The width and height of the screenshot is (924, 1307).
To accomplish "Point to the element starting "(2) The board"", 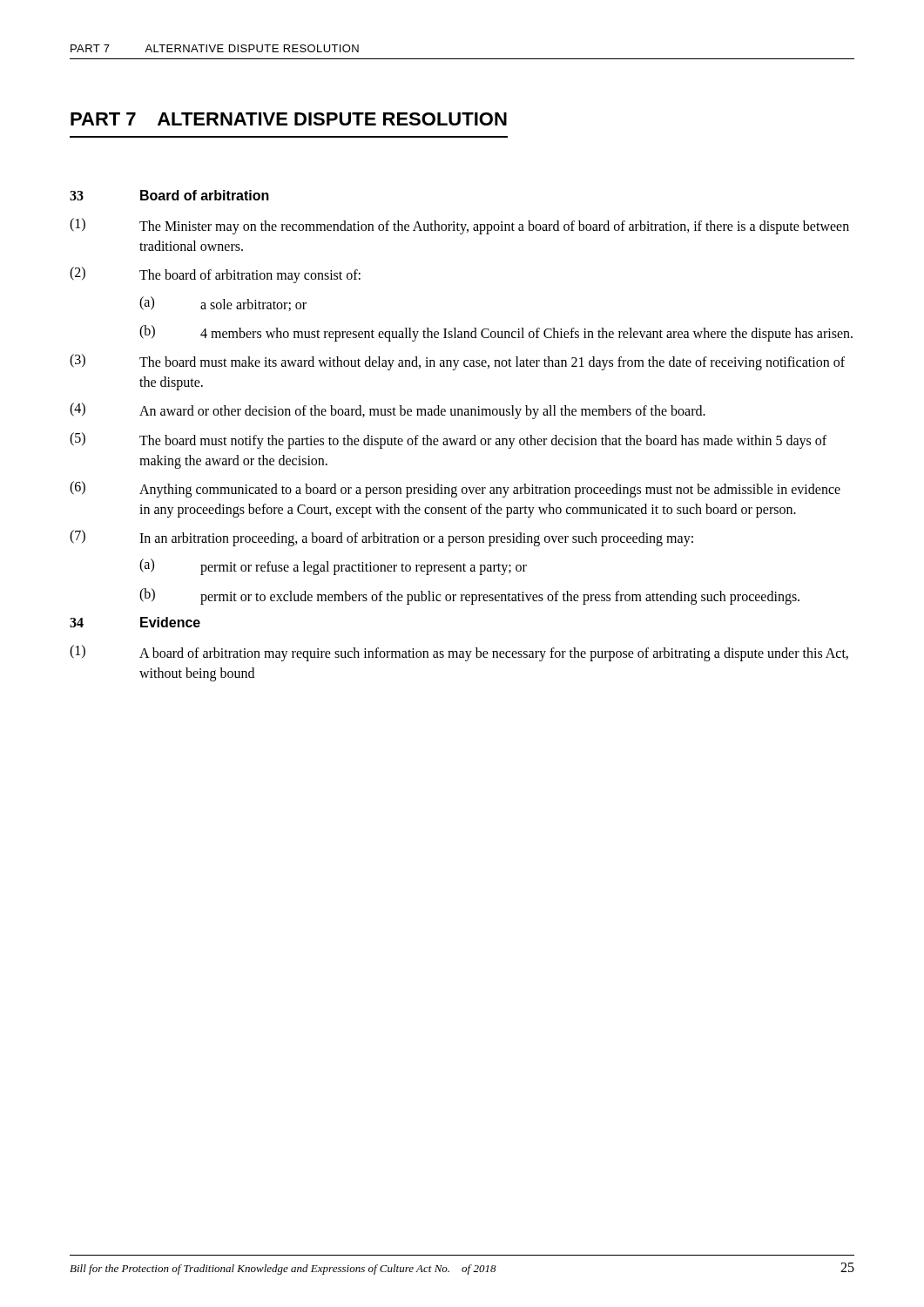I will (x=215, y=275).
